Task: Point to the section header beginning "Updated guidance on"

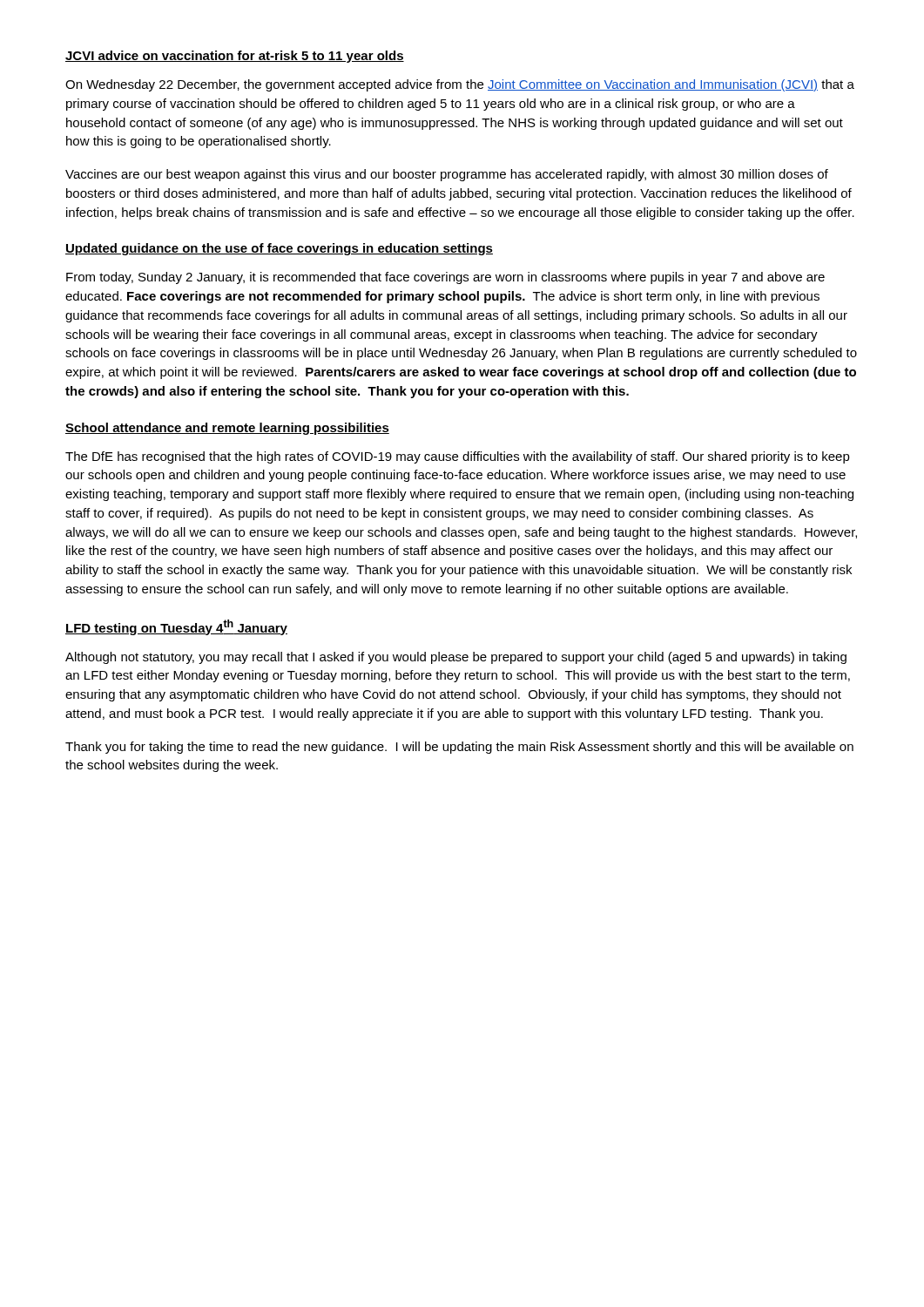Action: (x=279, y=248)
